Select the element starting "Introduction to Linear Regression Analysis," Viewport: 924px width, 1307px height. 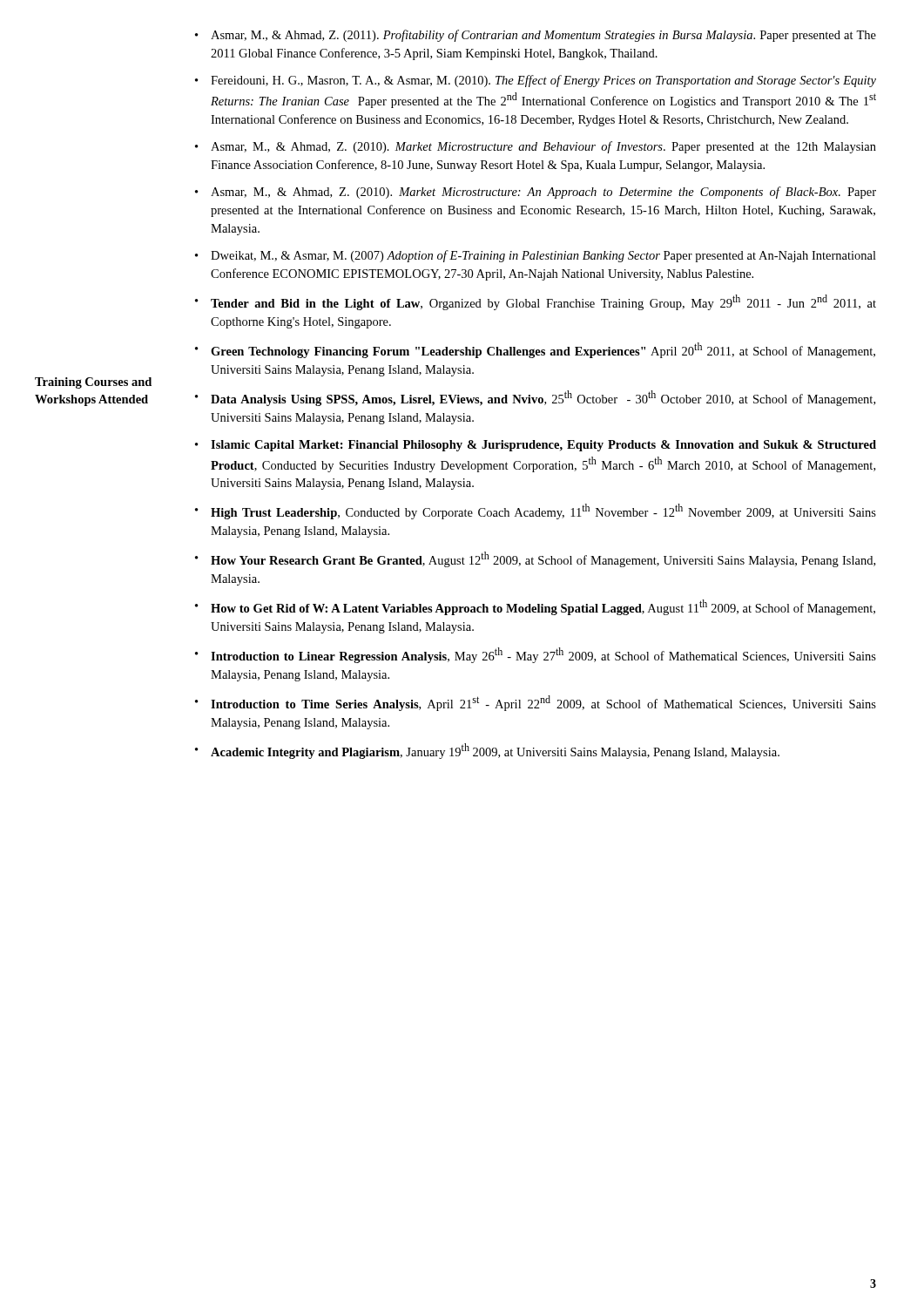(534, 664)
